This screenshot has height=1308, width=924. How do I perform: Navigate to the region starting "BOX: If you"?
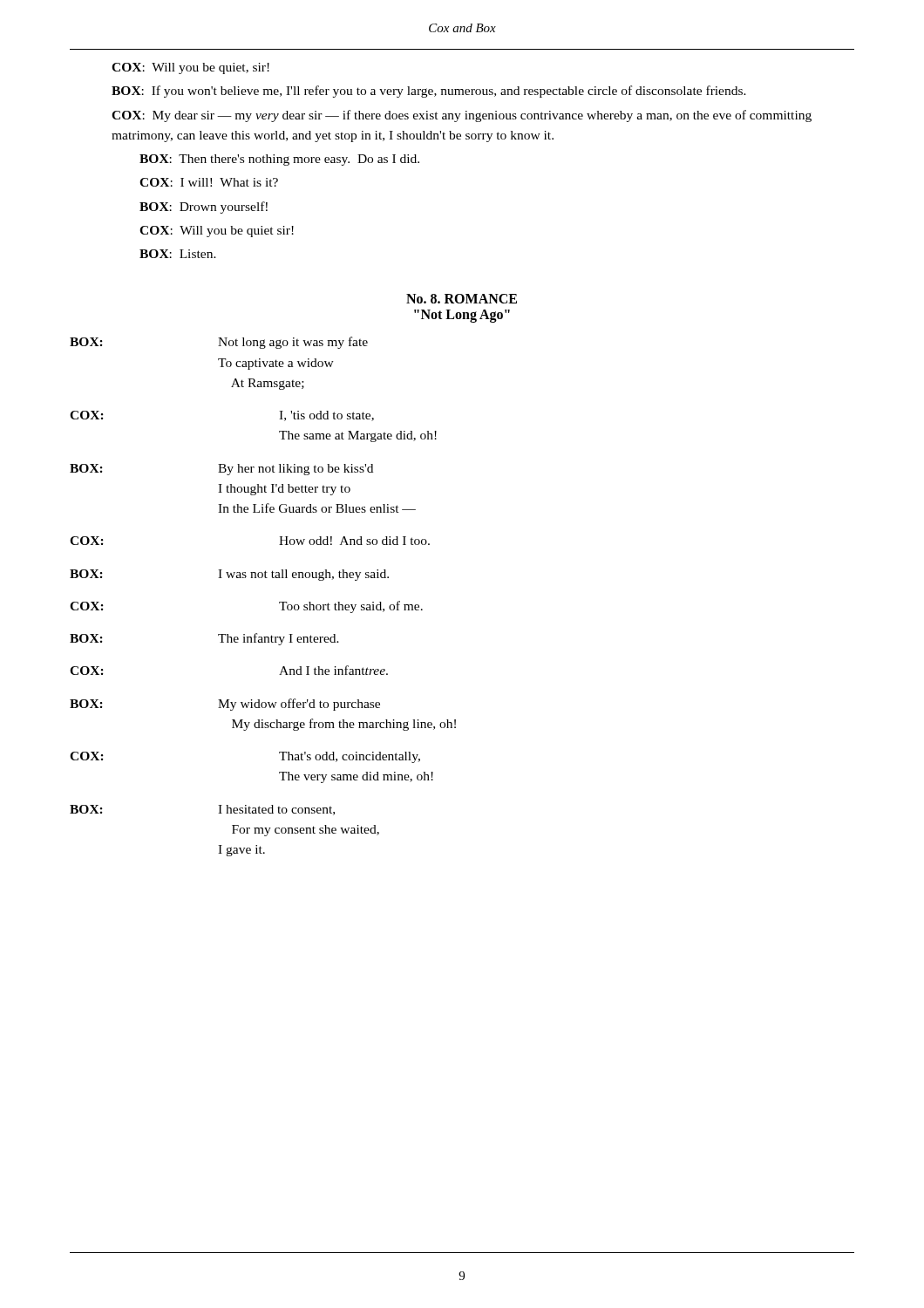click(x=429, y=90)
